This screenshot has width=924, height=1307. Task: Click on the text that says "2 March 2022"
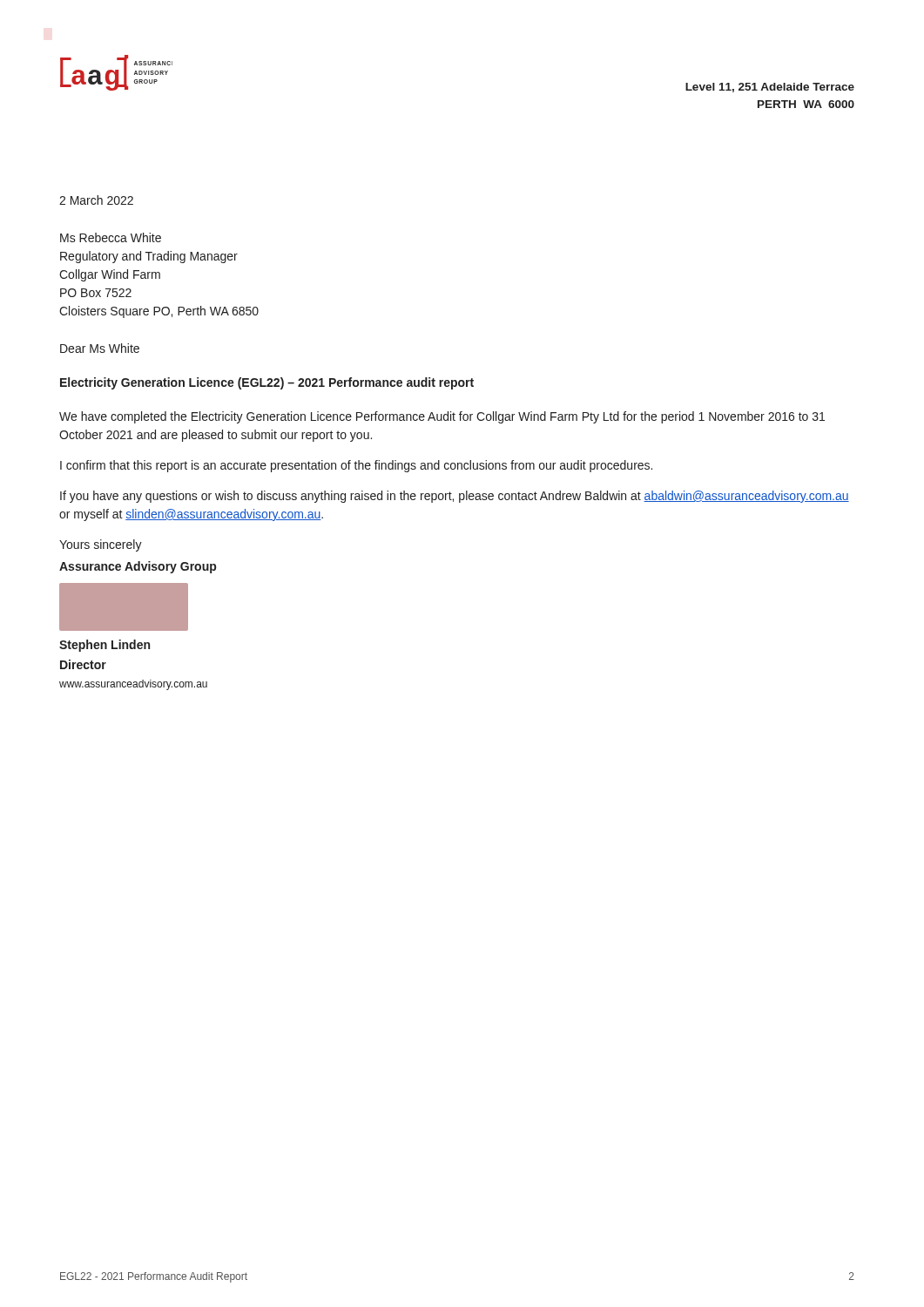pyautogui.click(x=96, y=200)
